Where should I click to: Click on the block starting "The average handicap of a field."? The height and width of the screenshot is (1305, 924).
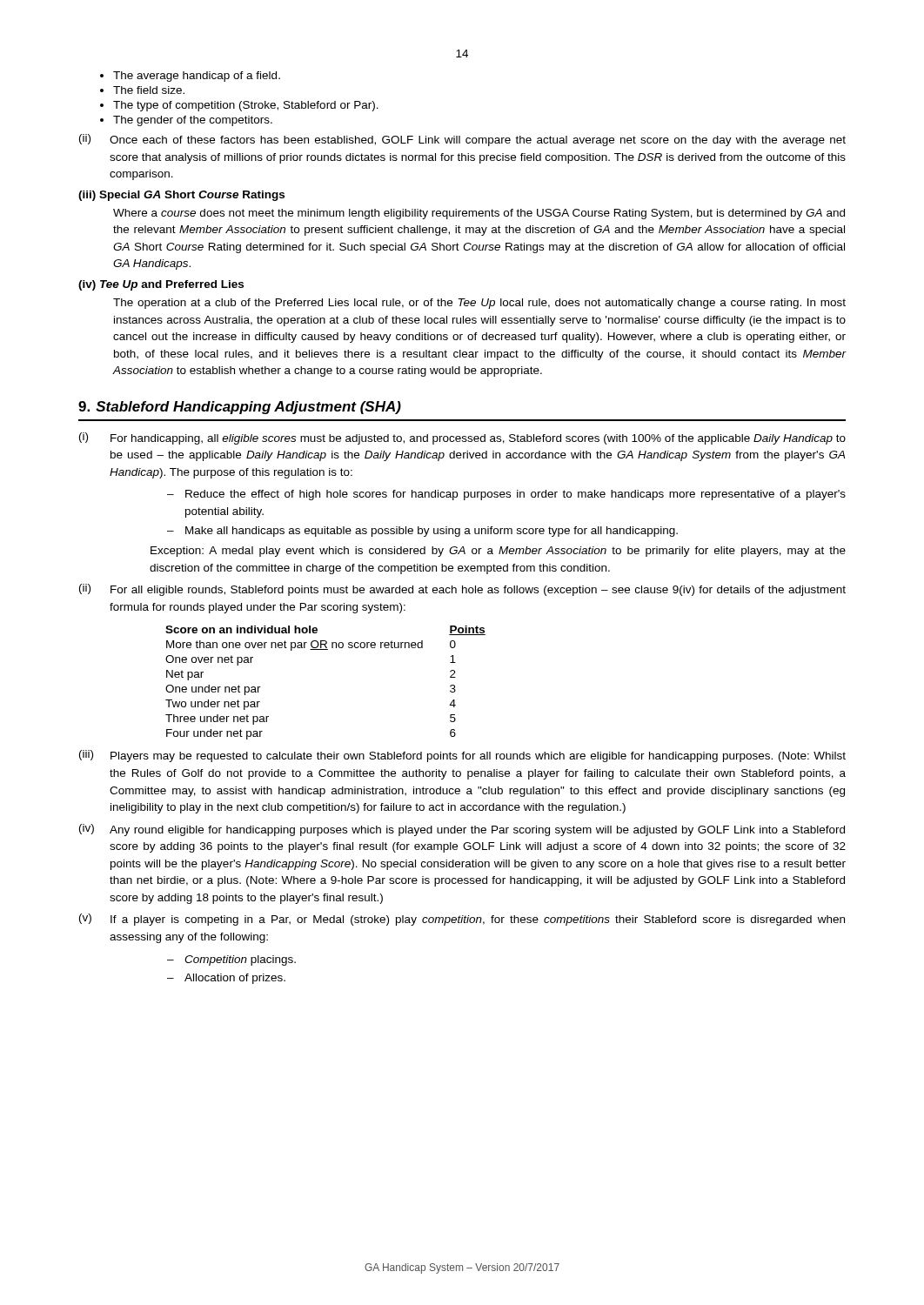(197, 75)
